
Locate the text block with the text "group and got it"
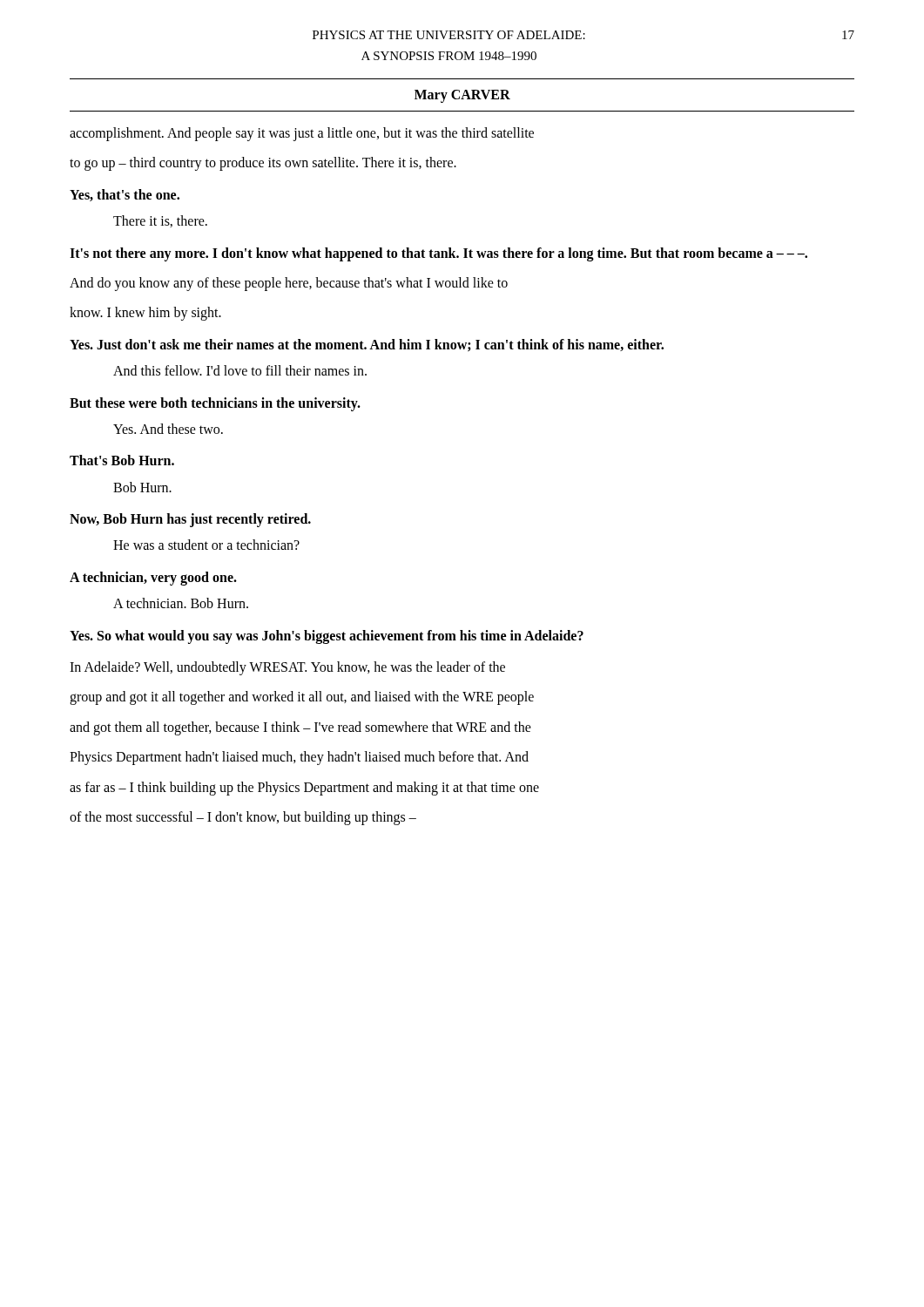coord(302,697)
